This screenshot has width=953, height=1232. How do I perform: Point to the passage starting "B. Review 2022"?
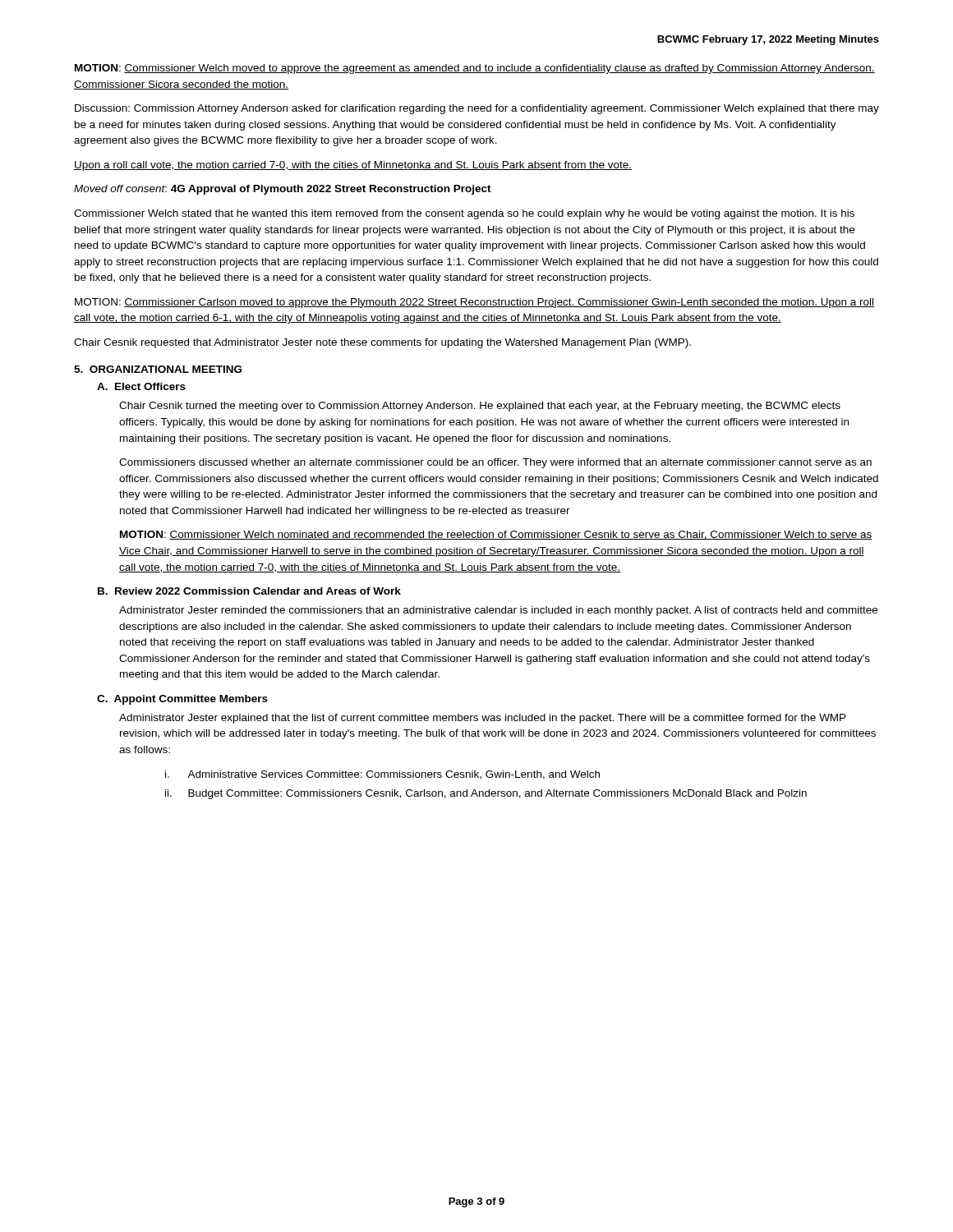coord(249,591)
